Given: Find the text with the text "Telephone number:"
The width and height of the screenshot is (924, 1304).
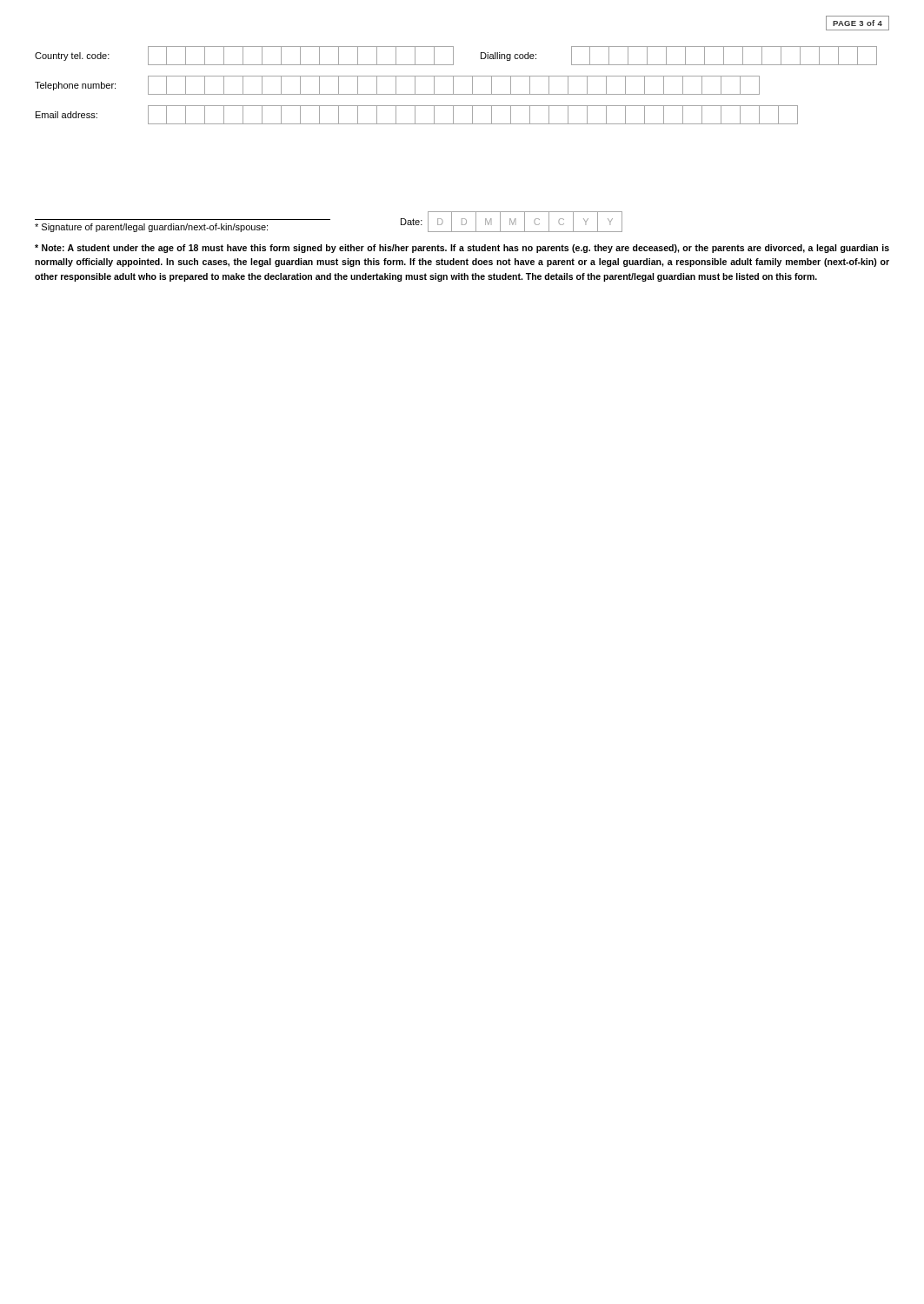Looking at the screenshot, I should pyautogui.click(x=397, y=85).
